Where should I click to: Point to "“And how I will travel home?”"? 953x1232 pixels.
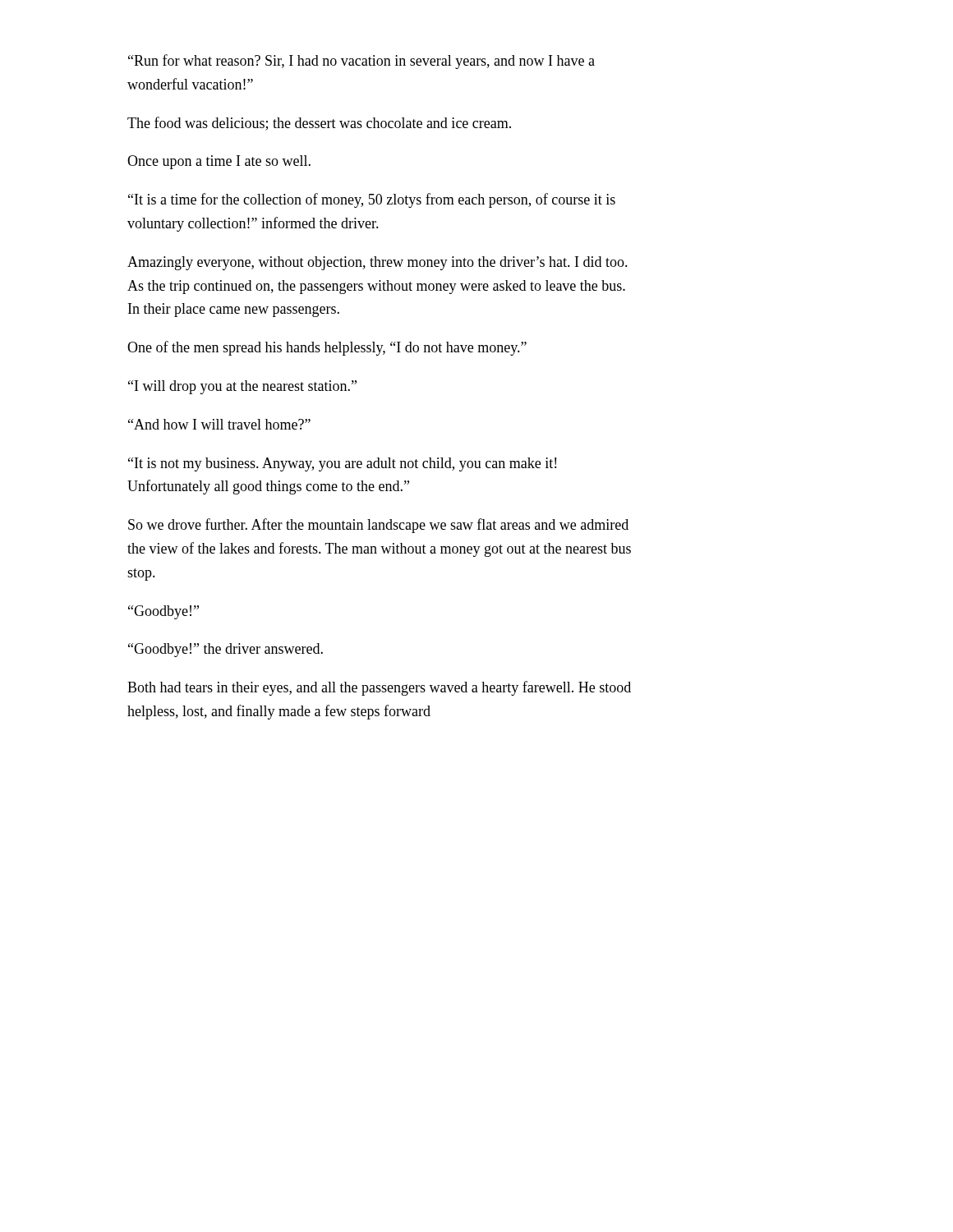[219, 424]
